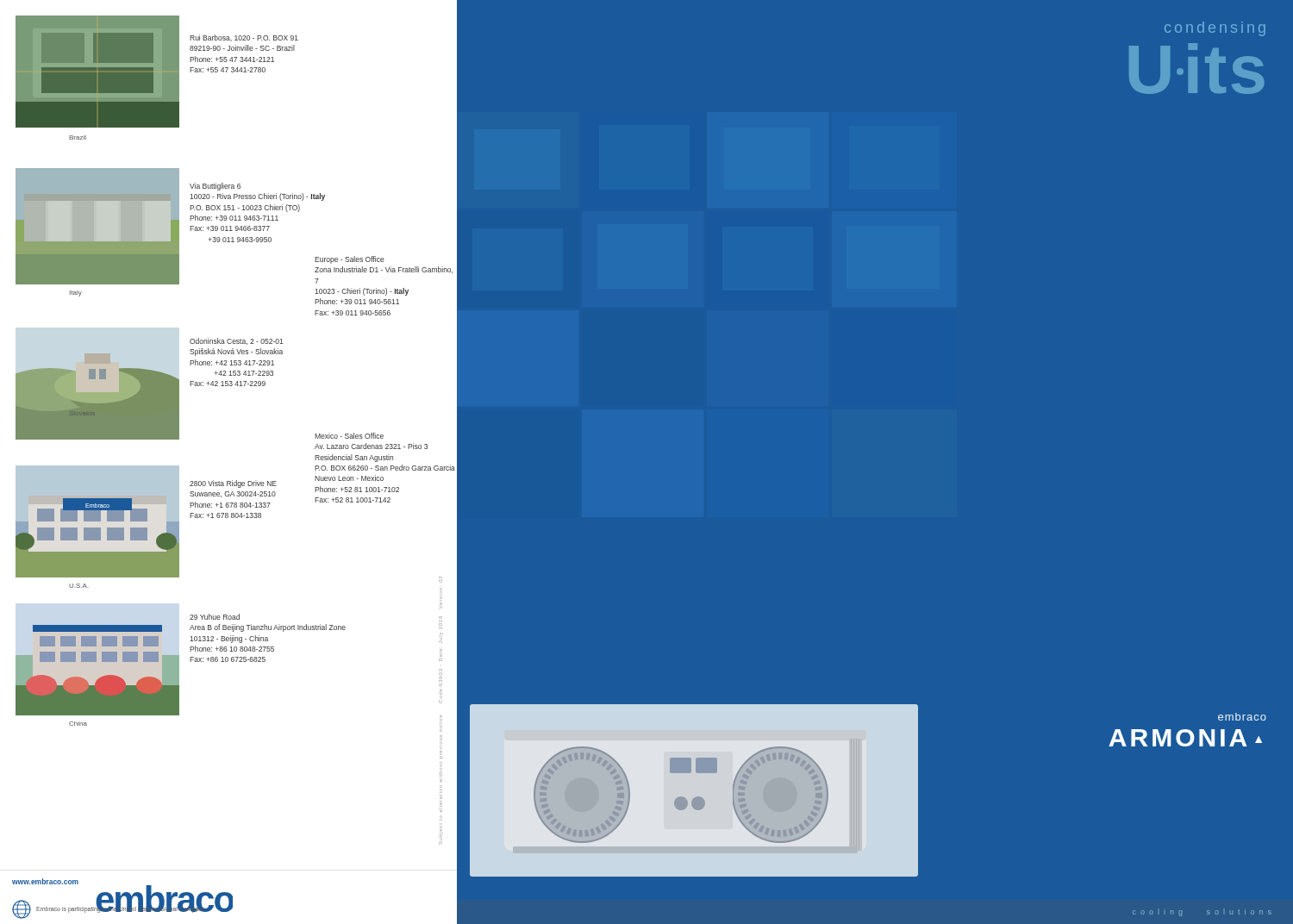The width and height of the screenshot is (1293, 924).
Task: Click the passage that begins "Via Buttigliera 6 10020 - Riva Presso Chieri"
Action: coord(258,213)
